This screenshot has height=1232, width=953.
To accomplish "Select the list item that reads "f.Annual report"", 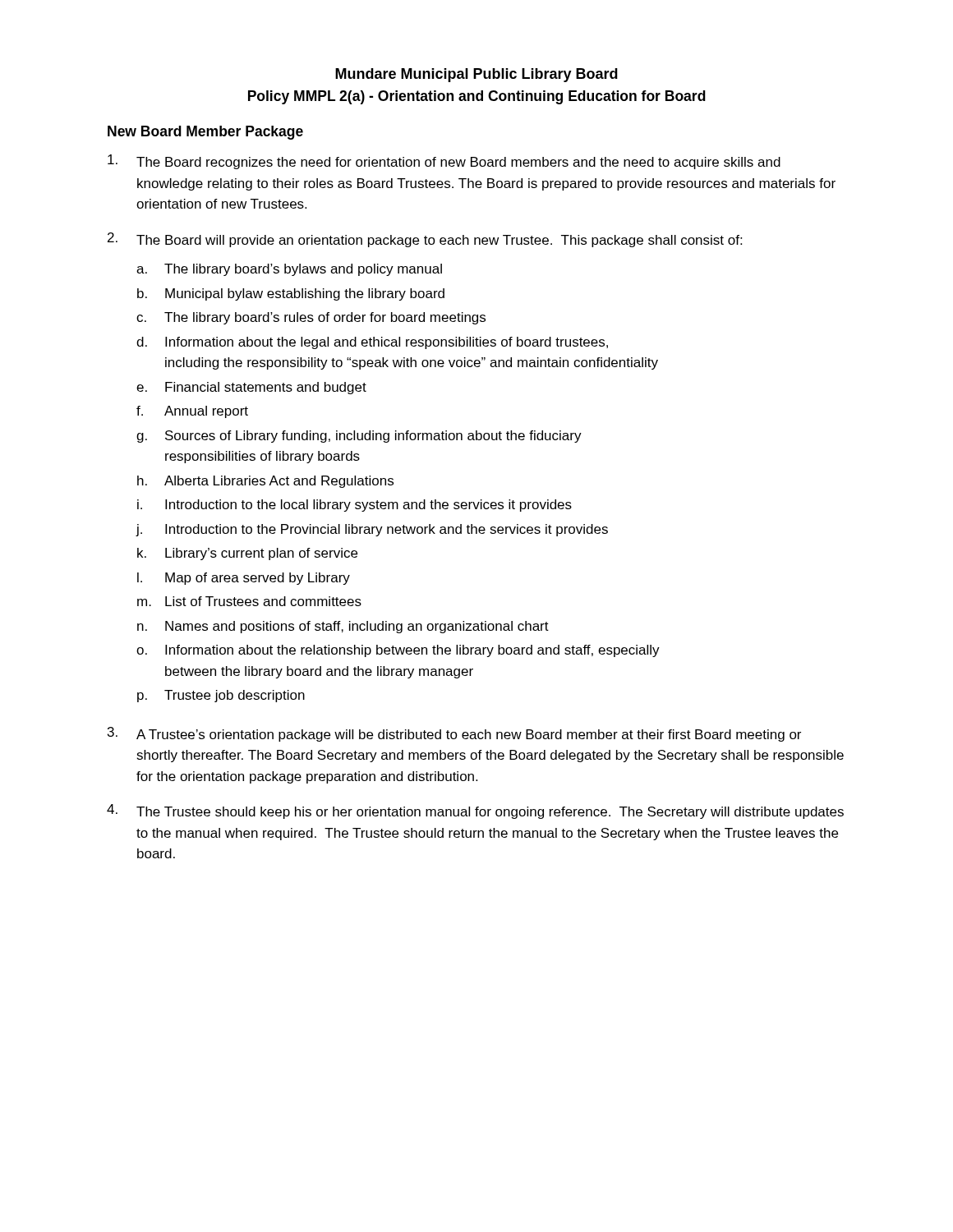I will [x=192, y=412].
